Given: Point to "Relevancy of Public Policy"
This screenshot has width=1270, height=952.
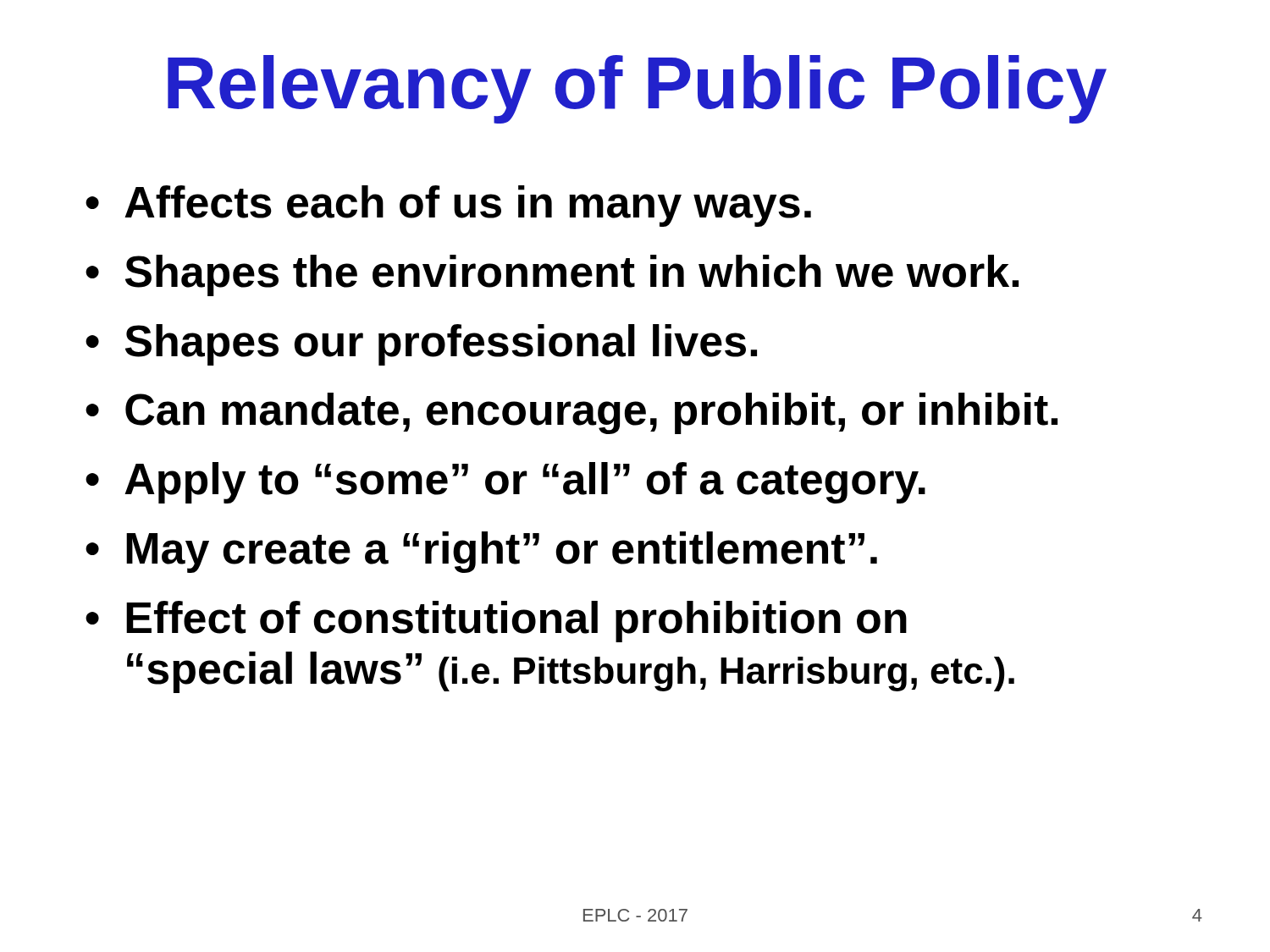Looking at the screenshot, I should (x=635, y=83).
